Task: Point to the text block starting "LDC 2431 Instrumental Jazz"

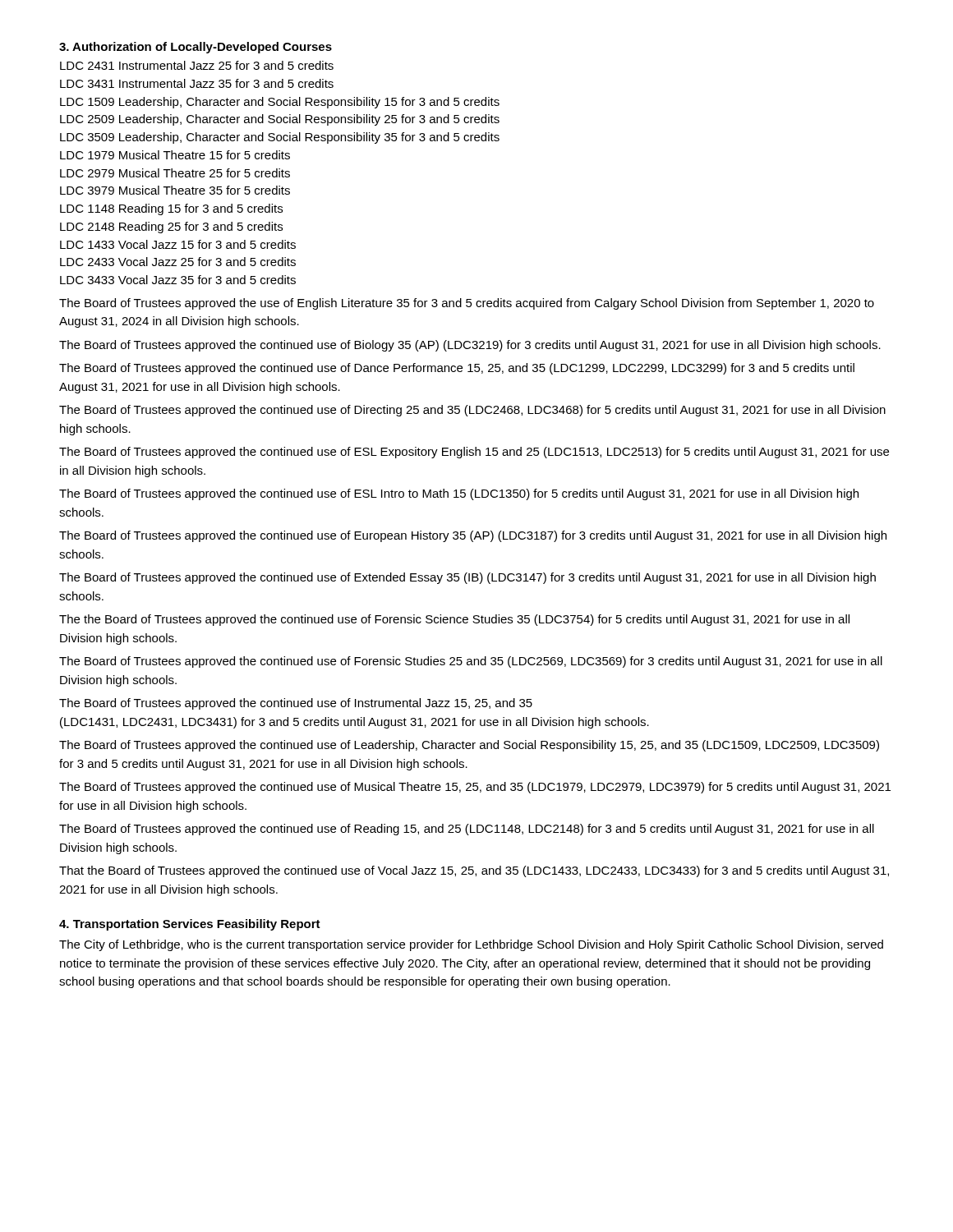Action: [197, 65]
